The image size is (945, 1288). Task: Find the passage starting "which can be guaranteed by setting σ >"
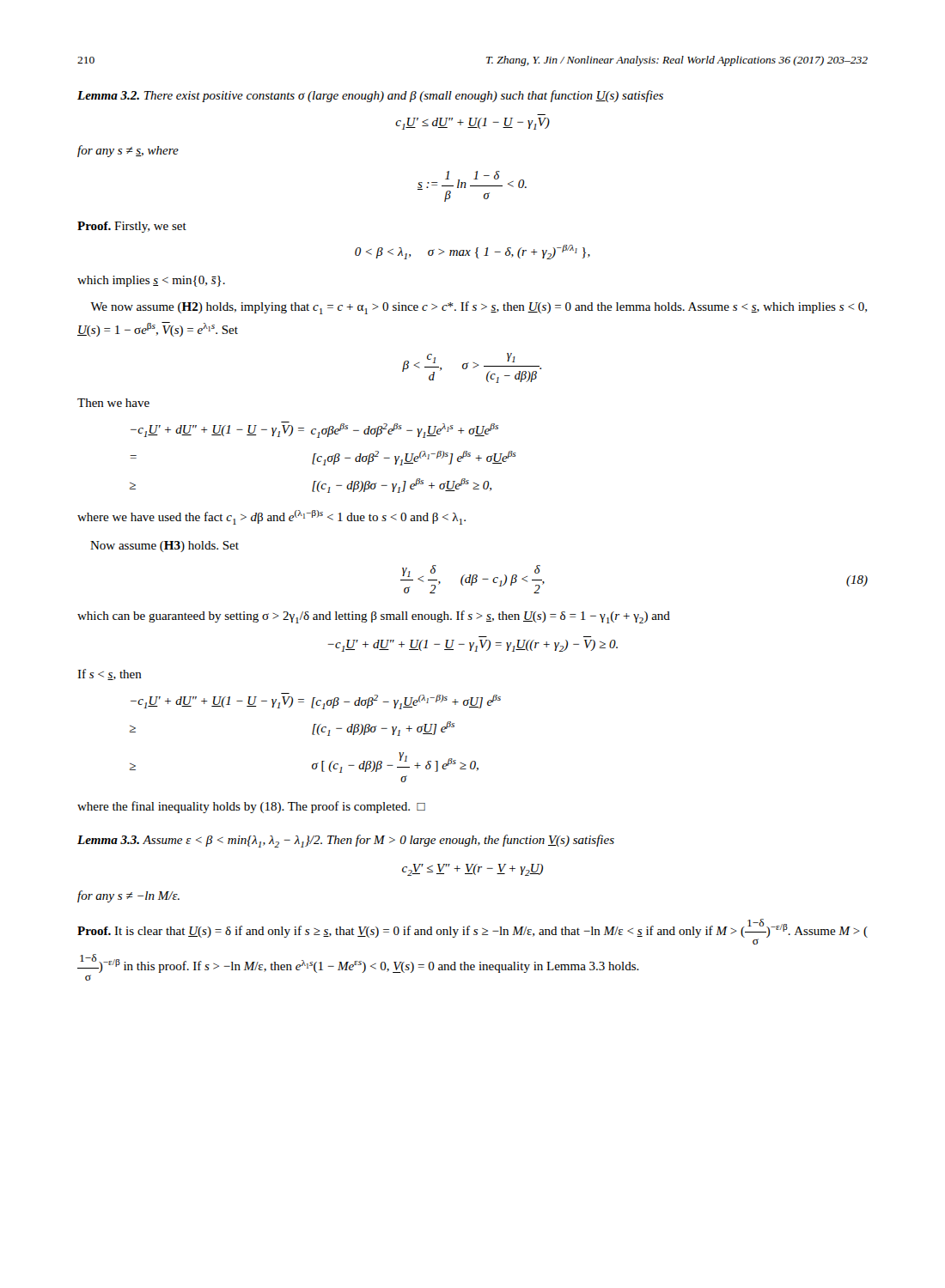tap(374, 617)
